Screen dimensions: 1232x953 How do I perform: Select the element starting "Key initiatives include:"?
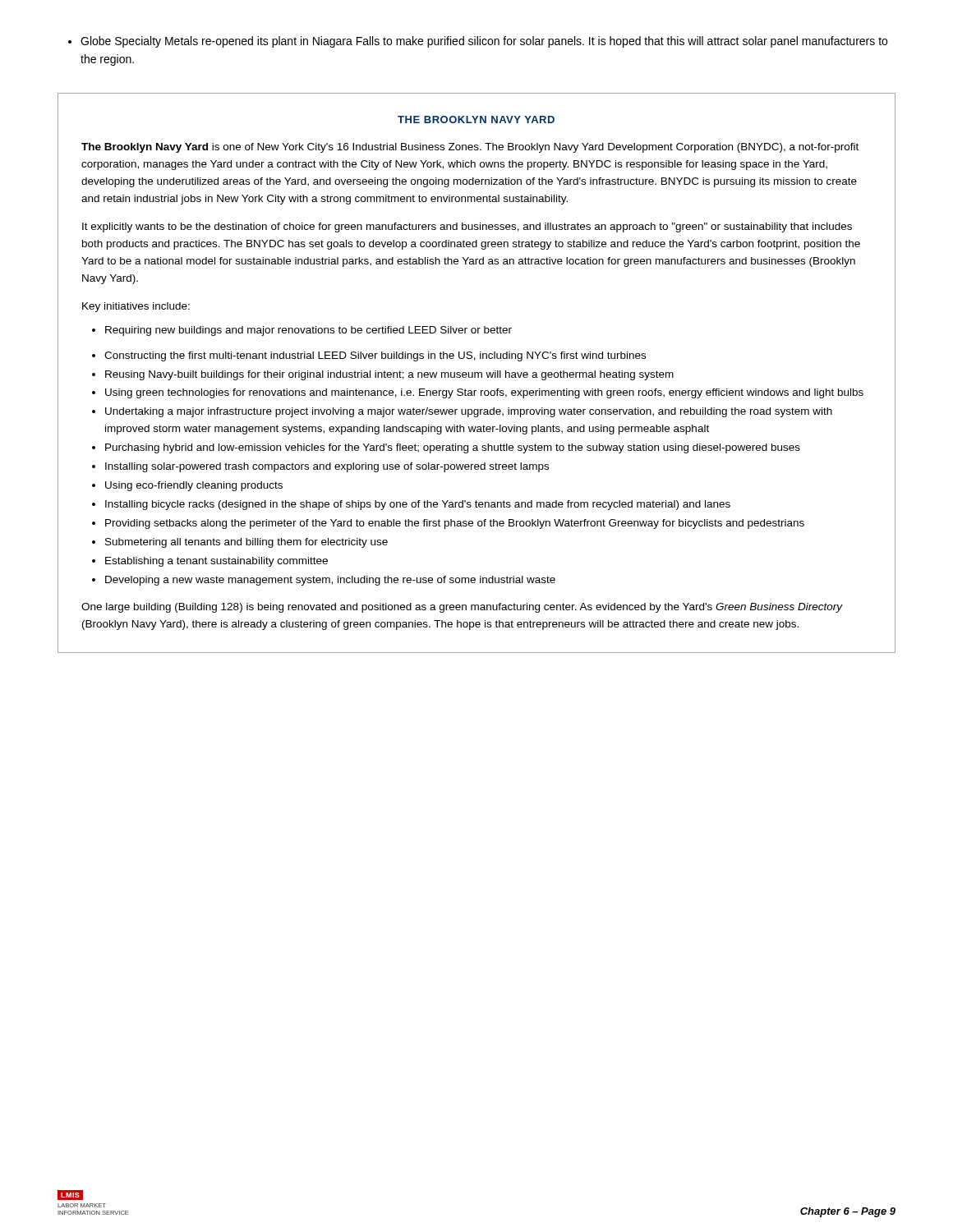point(136,306)
